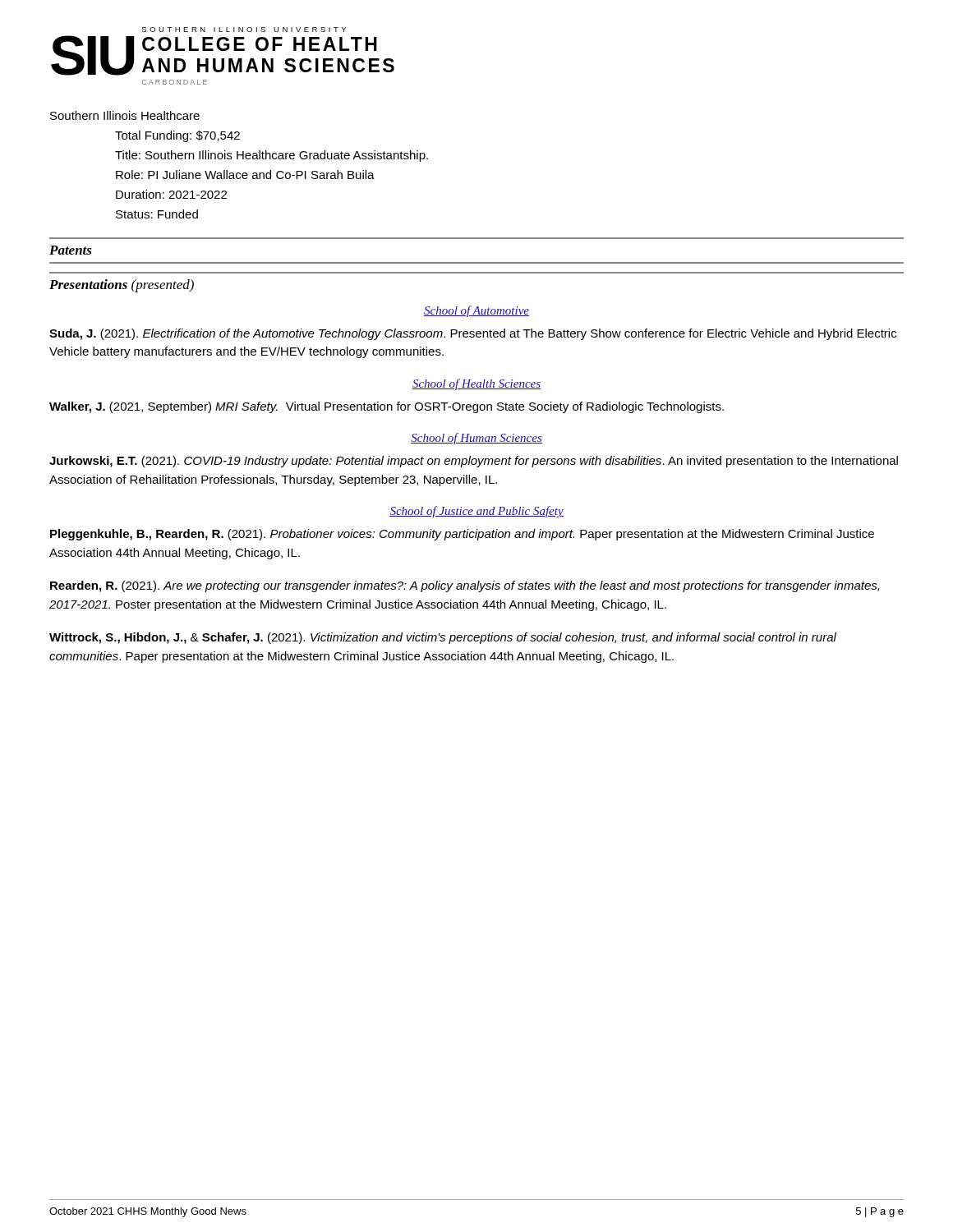Click the passage that begins "Walker, J. (2021, September) MRI Safety."
Screen dimensions: 1232x953
[387, 406]
